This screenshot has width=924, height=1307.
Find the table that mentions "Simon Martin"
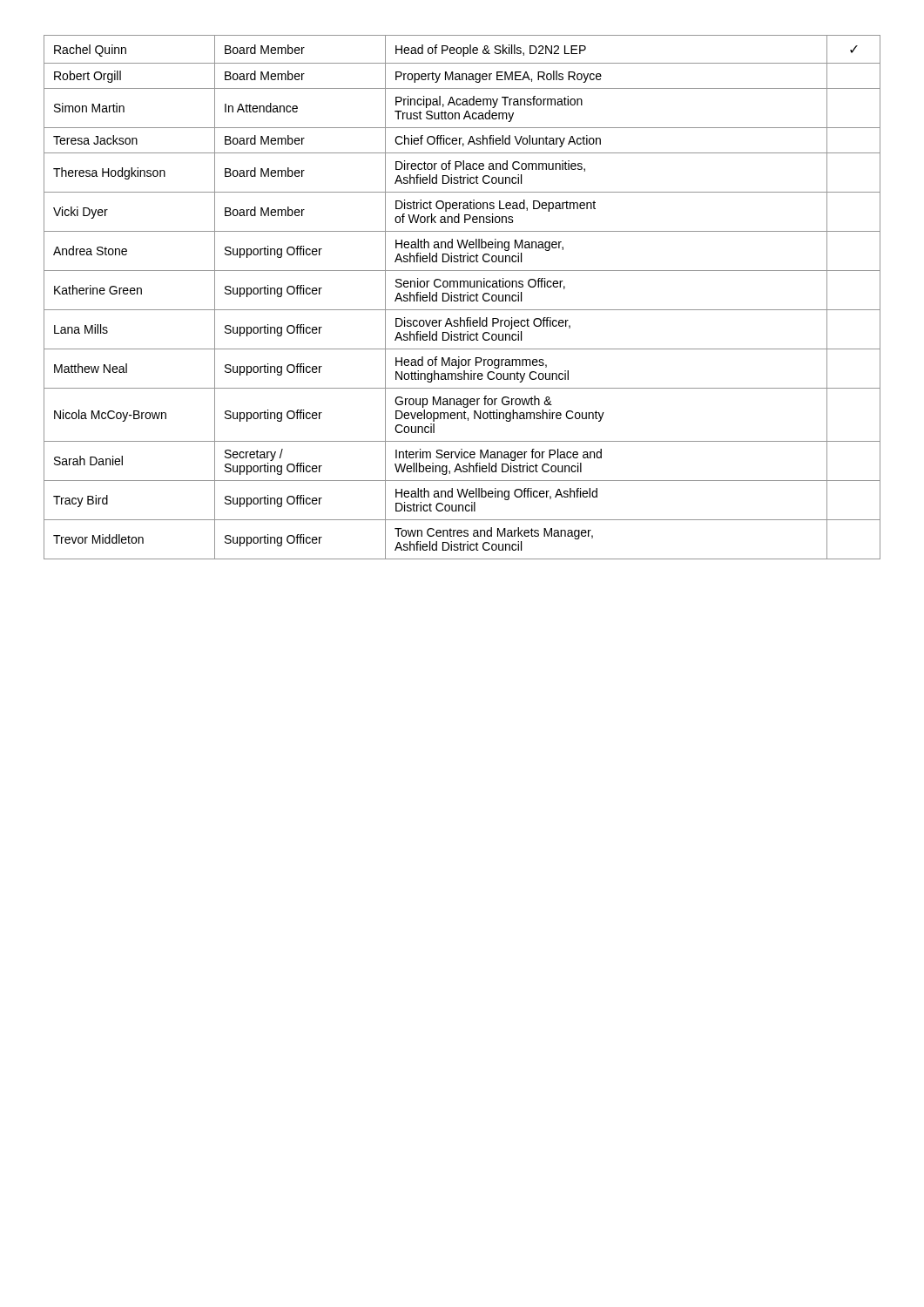click(x=462, y=297)
